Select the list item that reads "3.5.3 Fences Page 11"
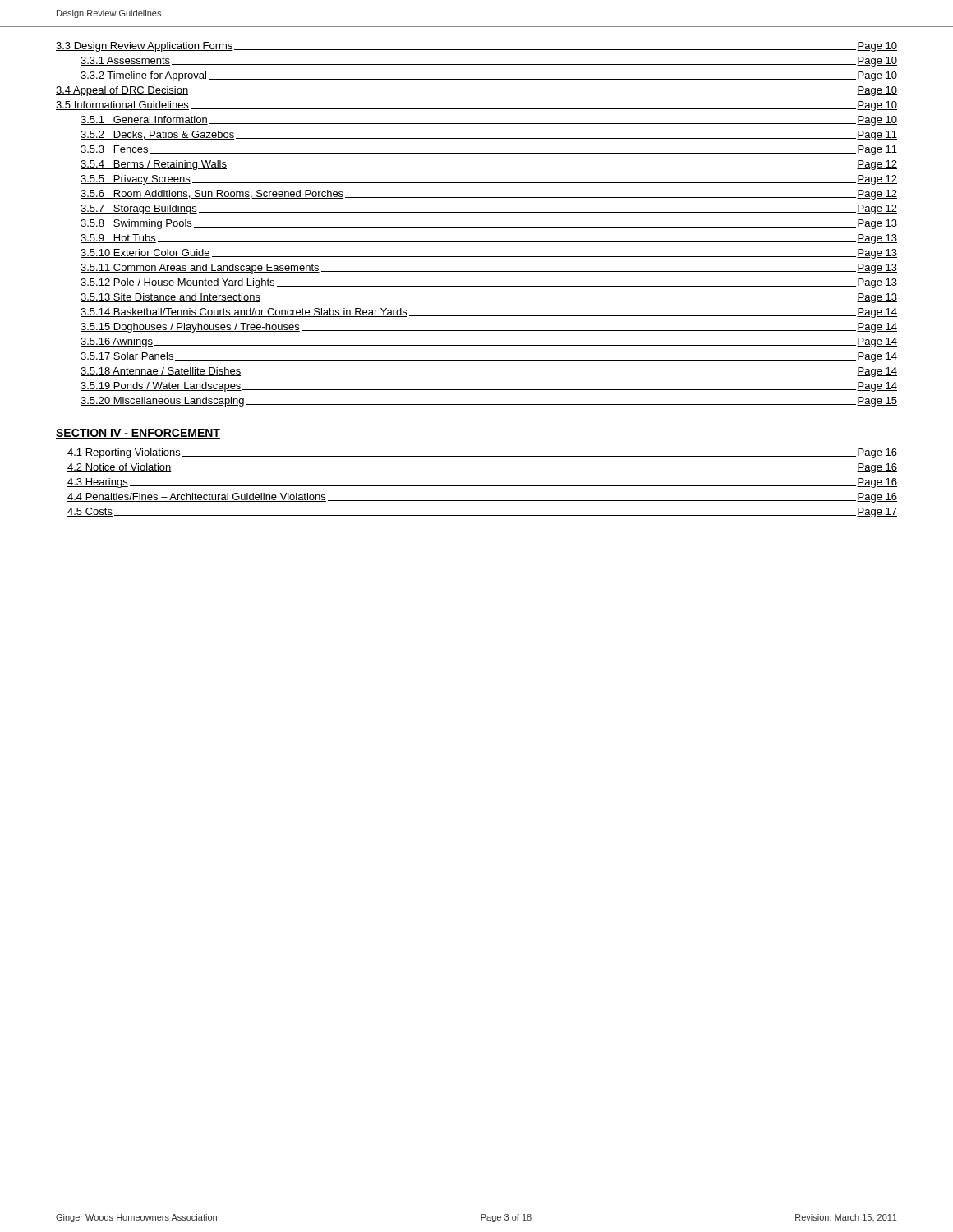Screen dimensions: 1232x953 pos(489,149)
